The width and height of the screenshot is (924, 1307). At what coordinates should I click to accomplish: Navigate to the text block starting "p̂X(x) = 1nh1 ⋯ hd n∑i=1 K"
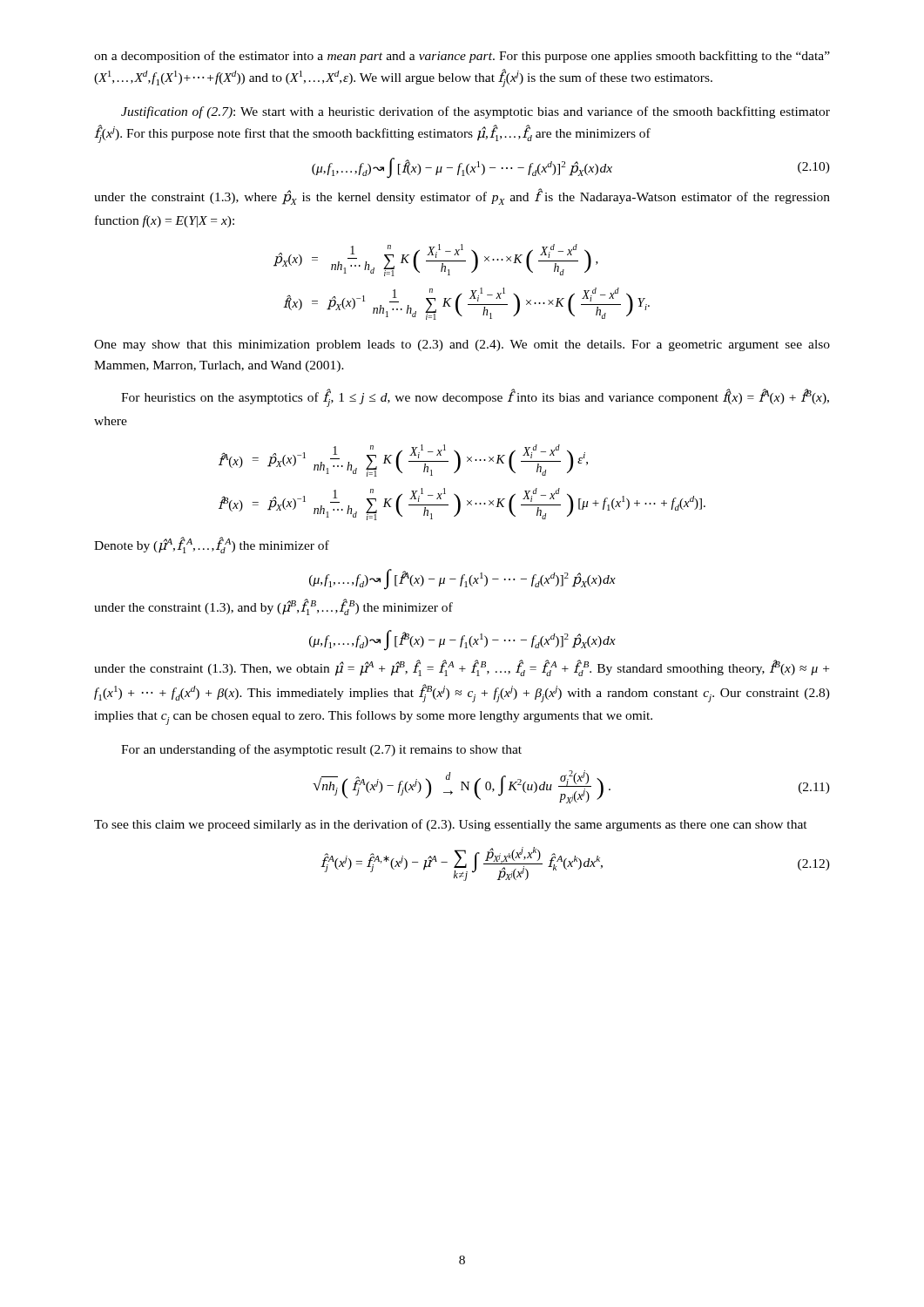click(x=462, y=281)
